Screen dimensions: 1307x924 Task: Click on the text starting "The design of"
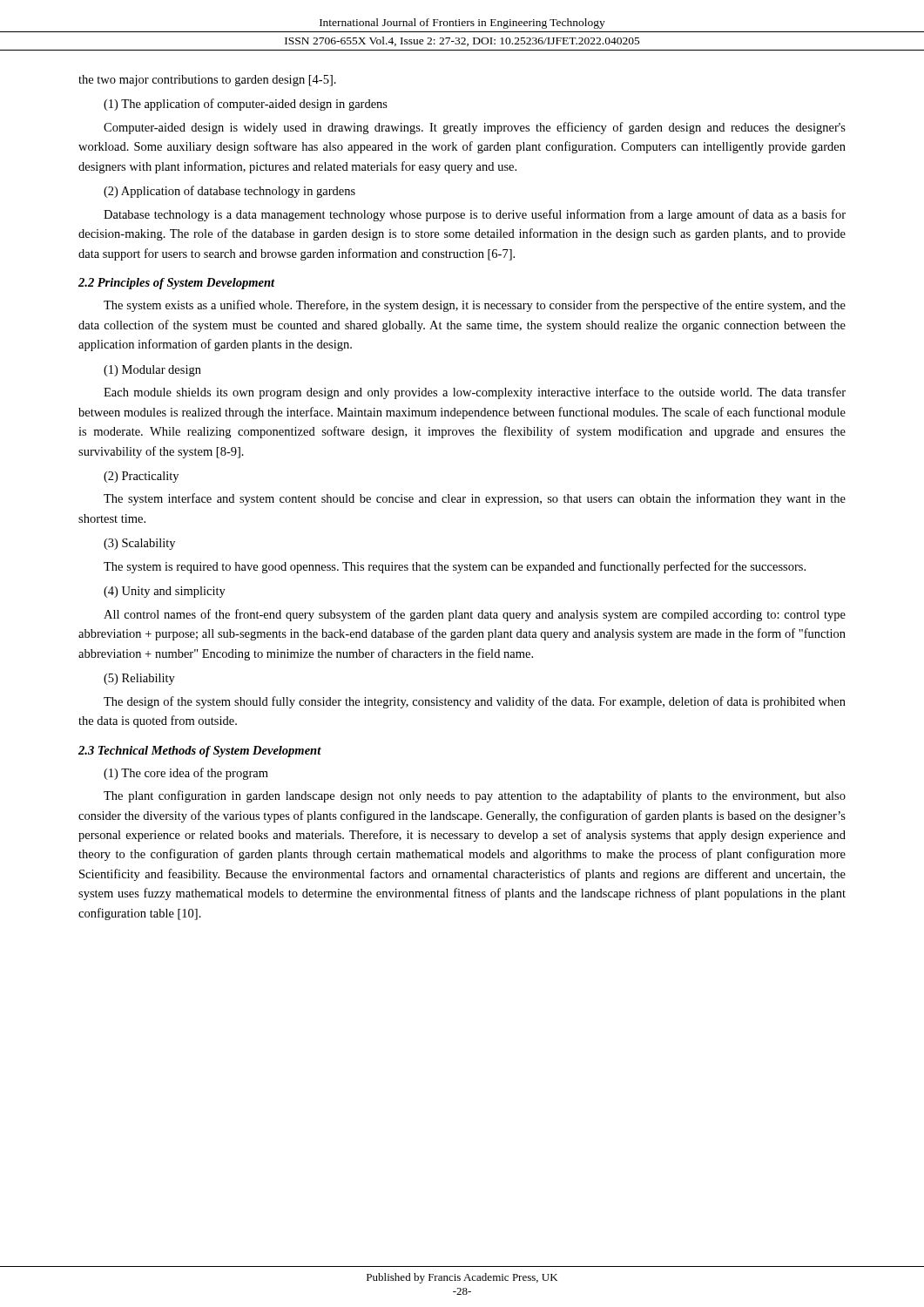[462, 711]
